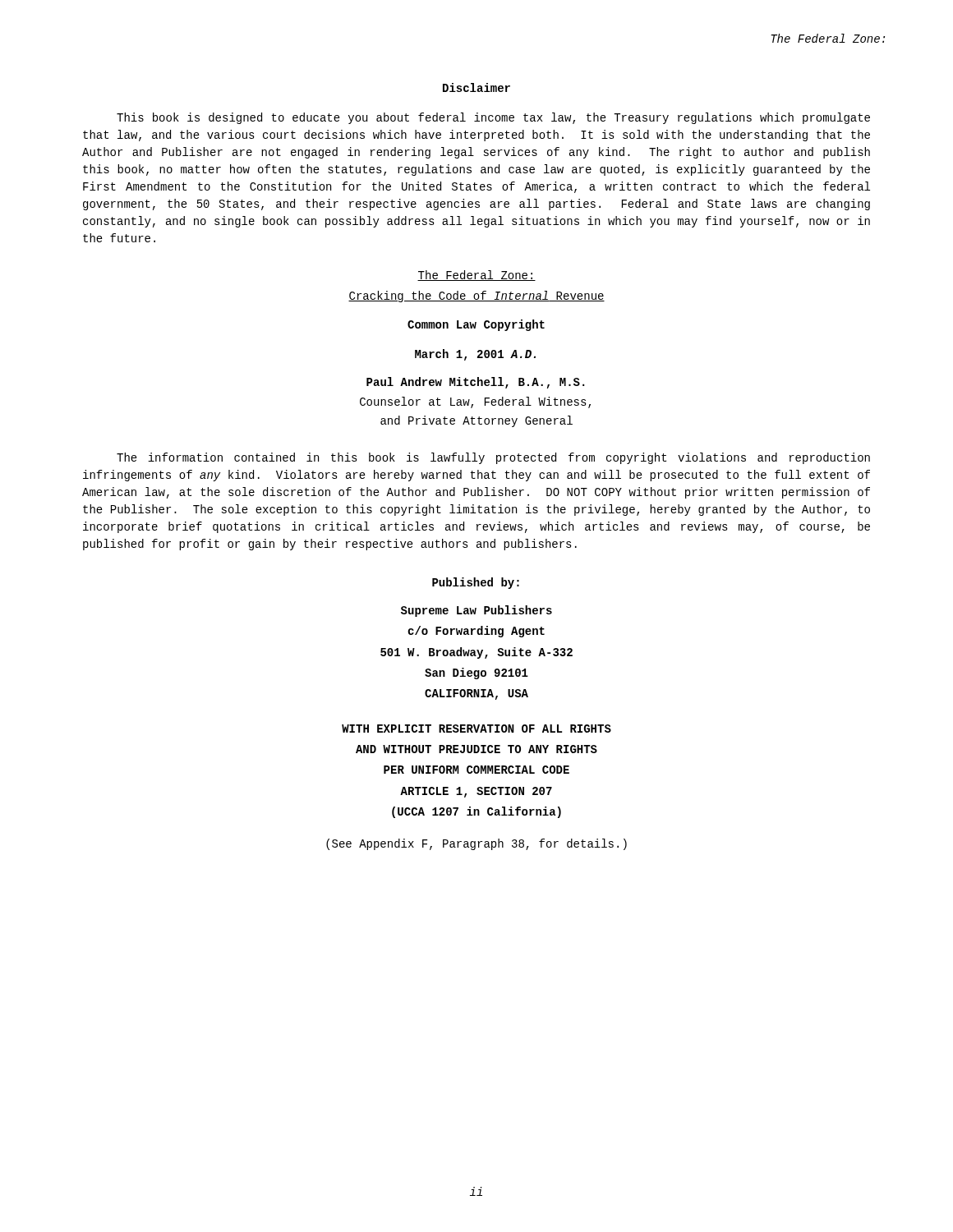Locate the text starting "The information contained in this book"
953x1232 pixels.
click(476, 502)
